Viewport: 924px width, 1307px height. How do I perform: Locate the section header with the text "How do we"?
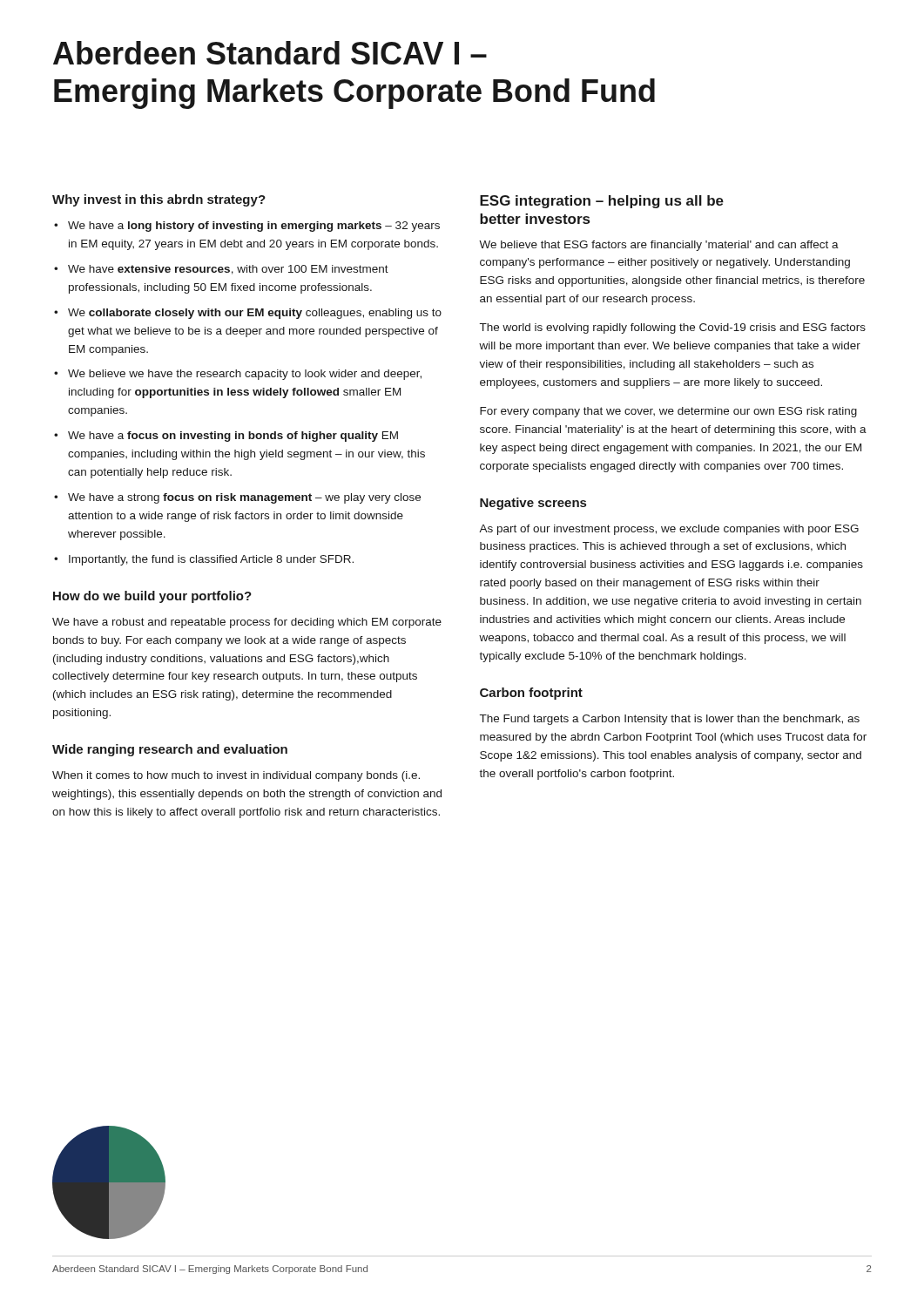[x=248, y=596]
